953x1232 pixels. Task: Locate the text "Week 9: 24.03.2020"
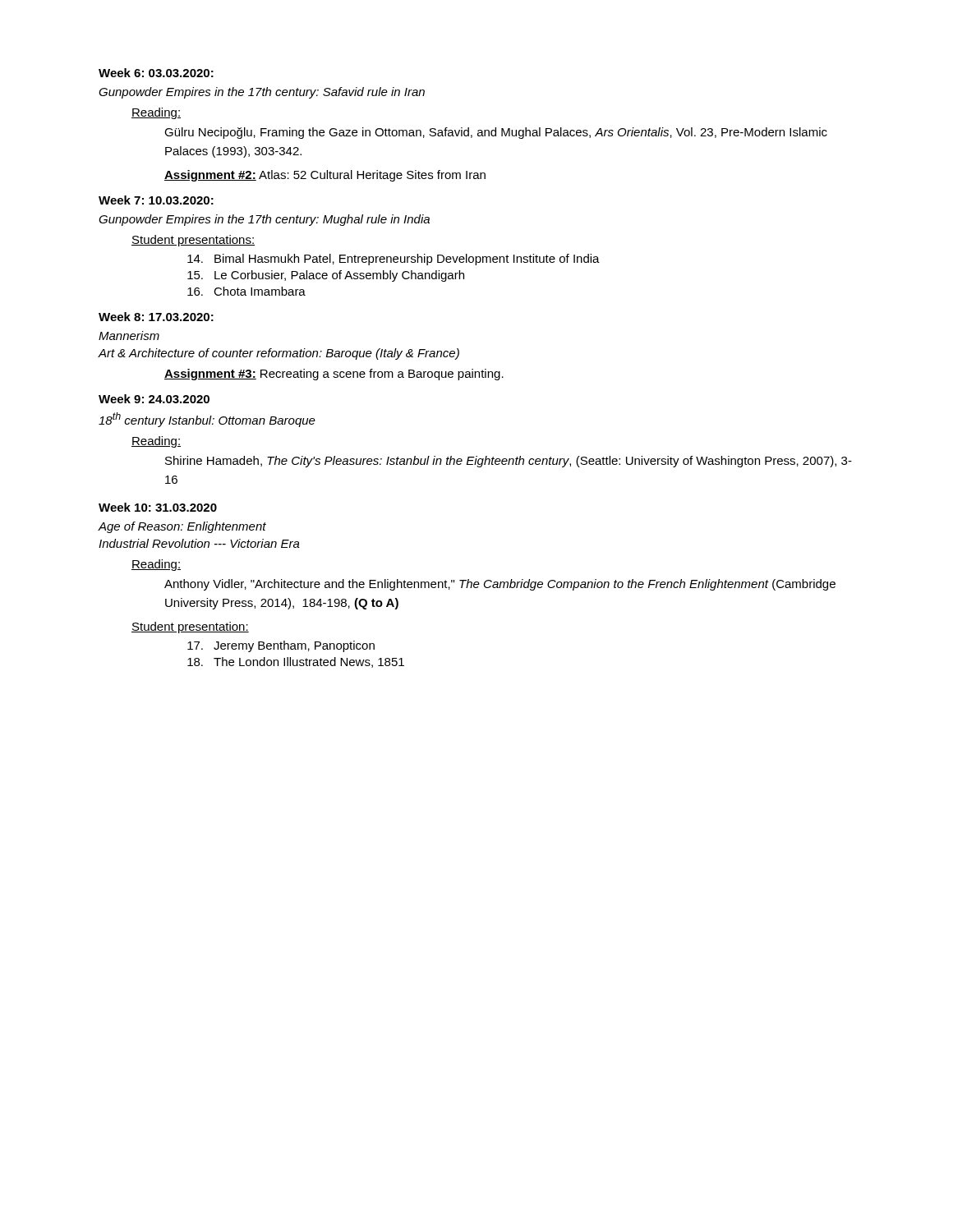pos(154,398)
